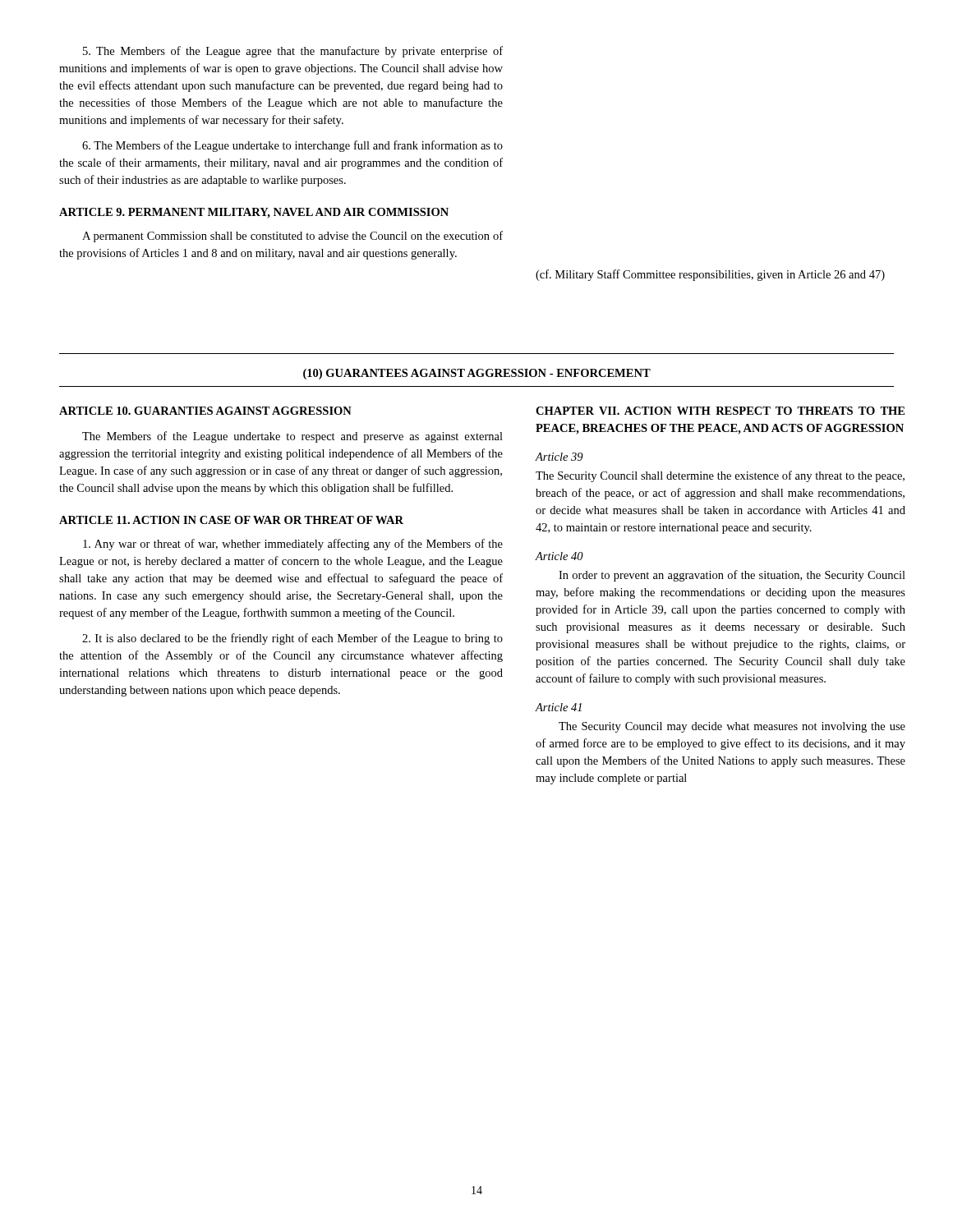The width and height of the screenshot is (953, 1232).
Task: Click where it says "ARTICLE 10. GUARANTIES AGAINST AGGRESSION"
Action: (x=281, y=411)
